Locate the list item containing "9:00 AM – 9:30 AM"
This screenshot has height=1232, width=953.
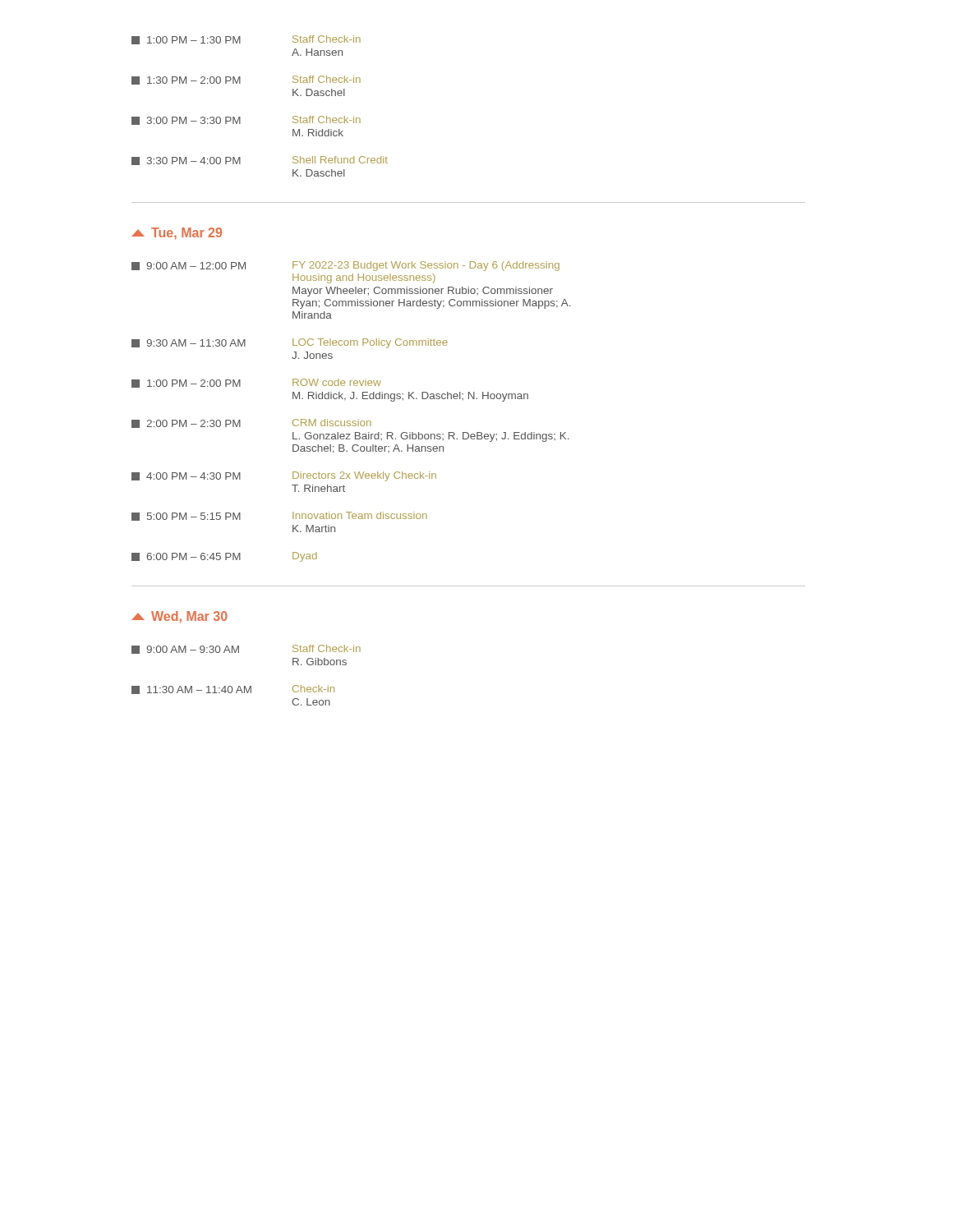tap(183, 650)
